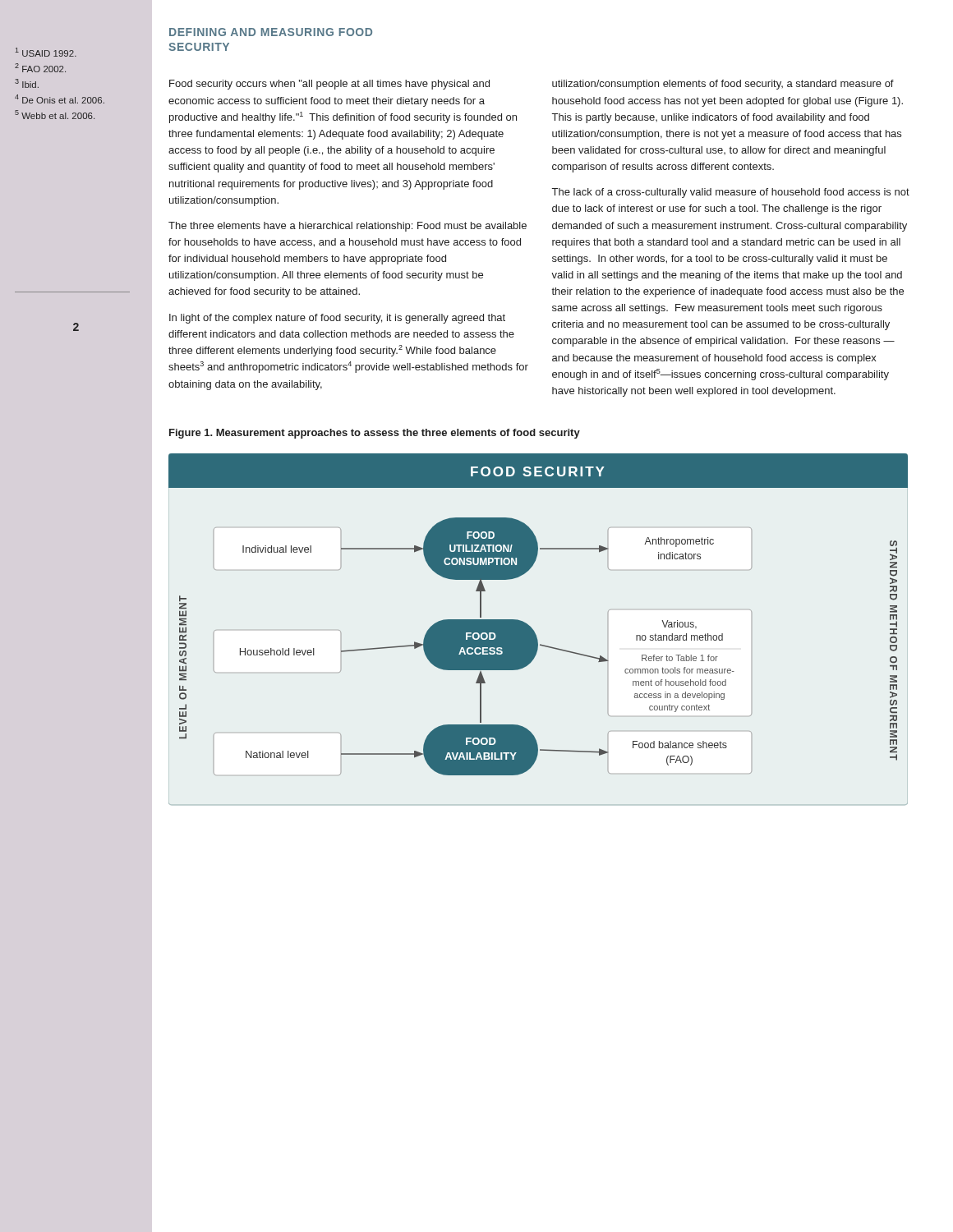Point to the element starting "In light of the complex nature"
This screenshot has width=953, height=1232.
pos(348,350)
